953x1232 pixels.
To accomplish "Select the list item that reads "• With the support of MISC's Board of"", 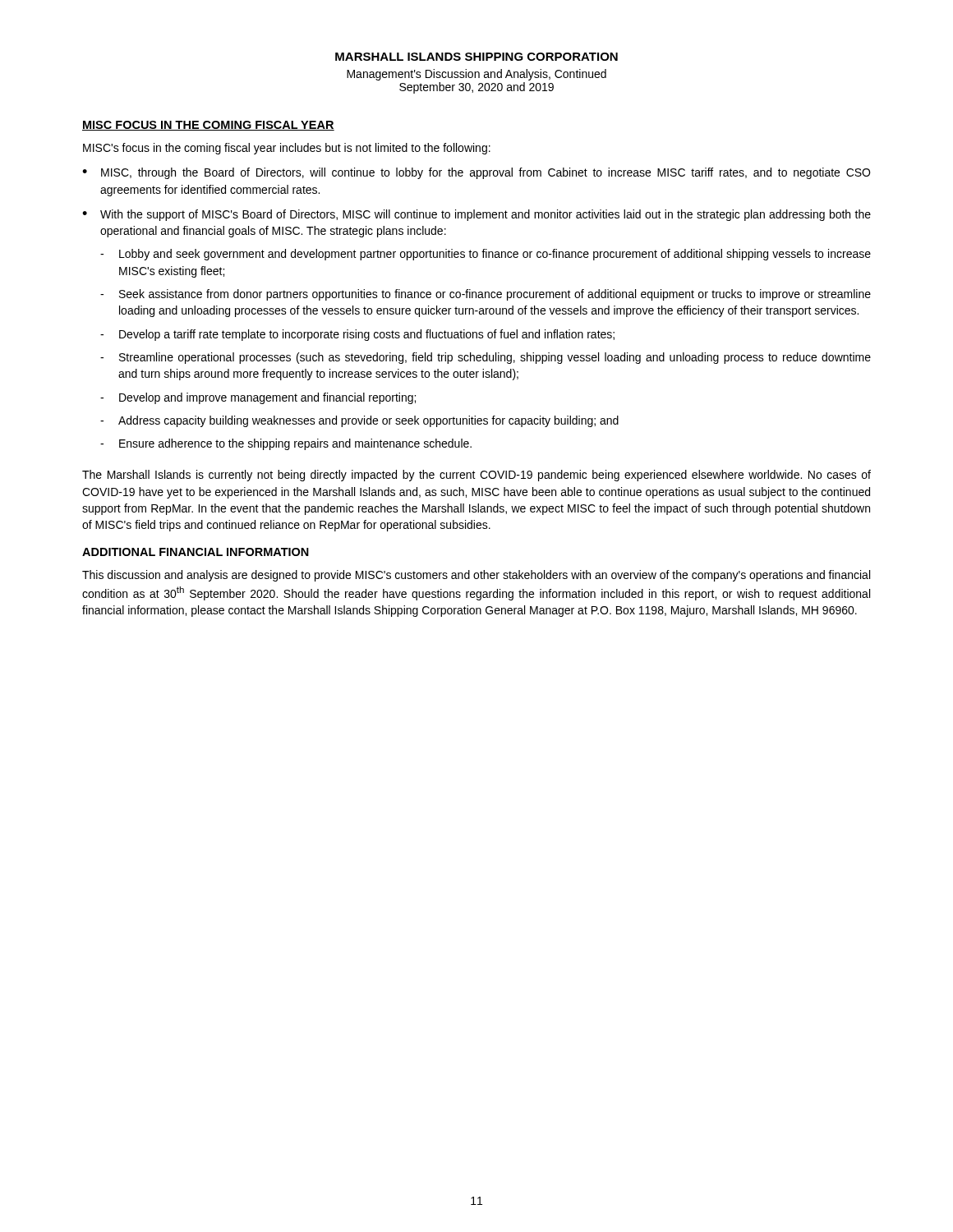I will [x=476, y=332].
